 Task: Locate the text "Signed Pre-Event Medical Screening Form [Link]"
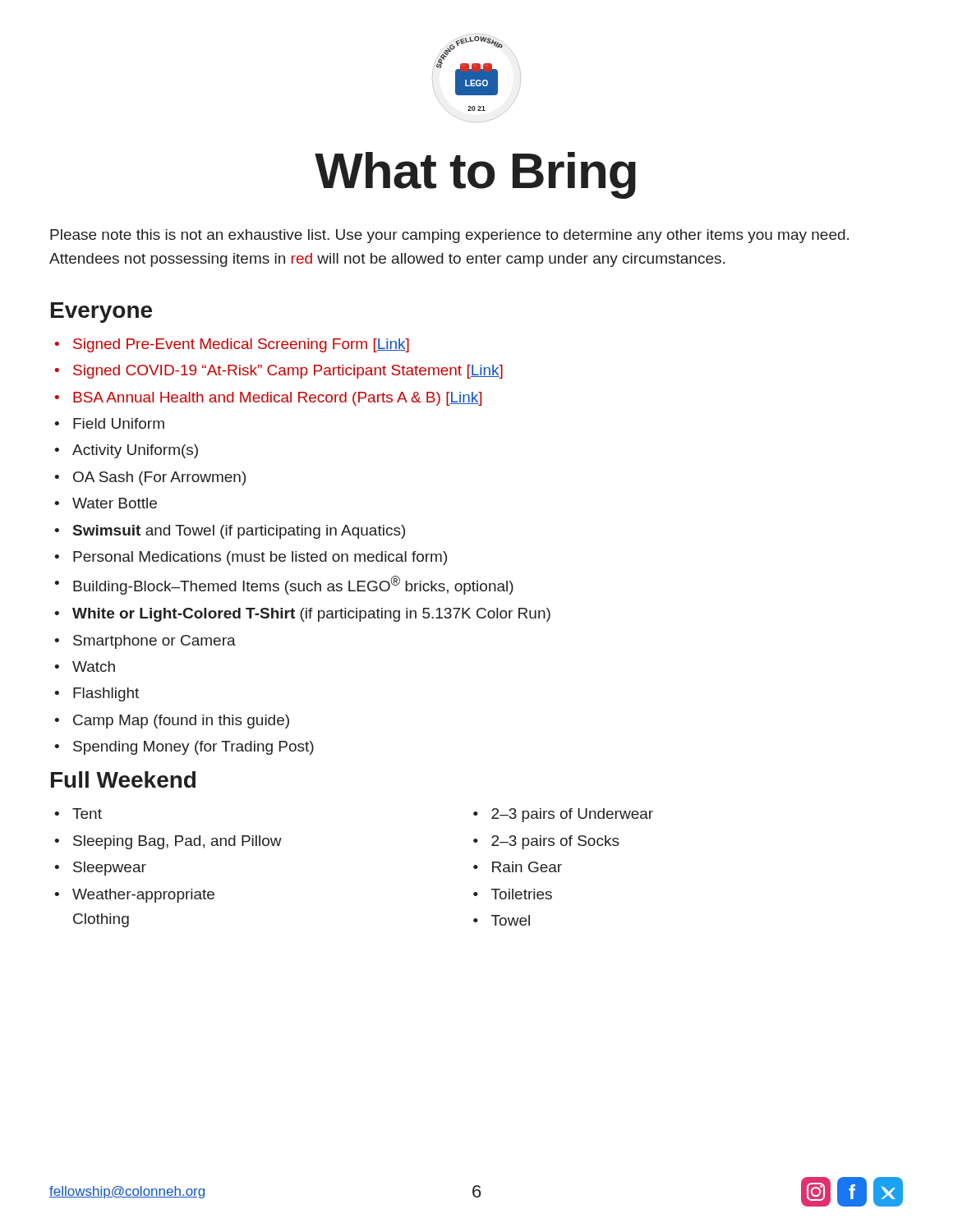tap(241, 344)
